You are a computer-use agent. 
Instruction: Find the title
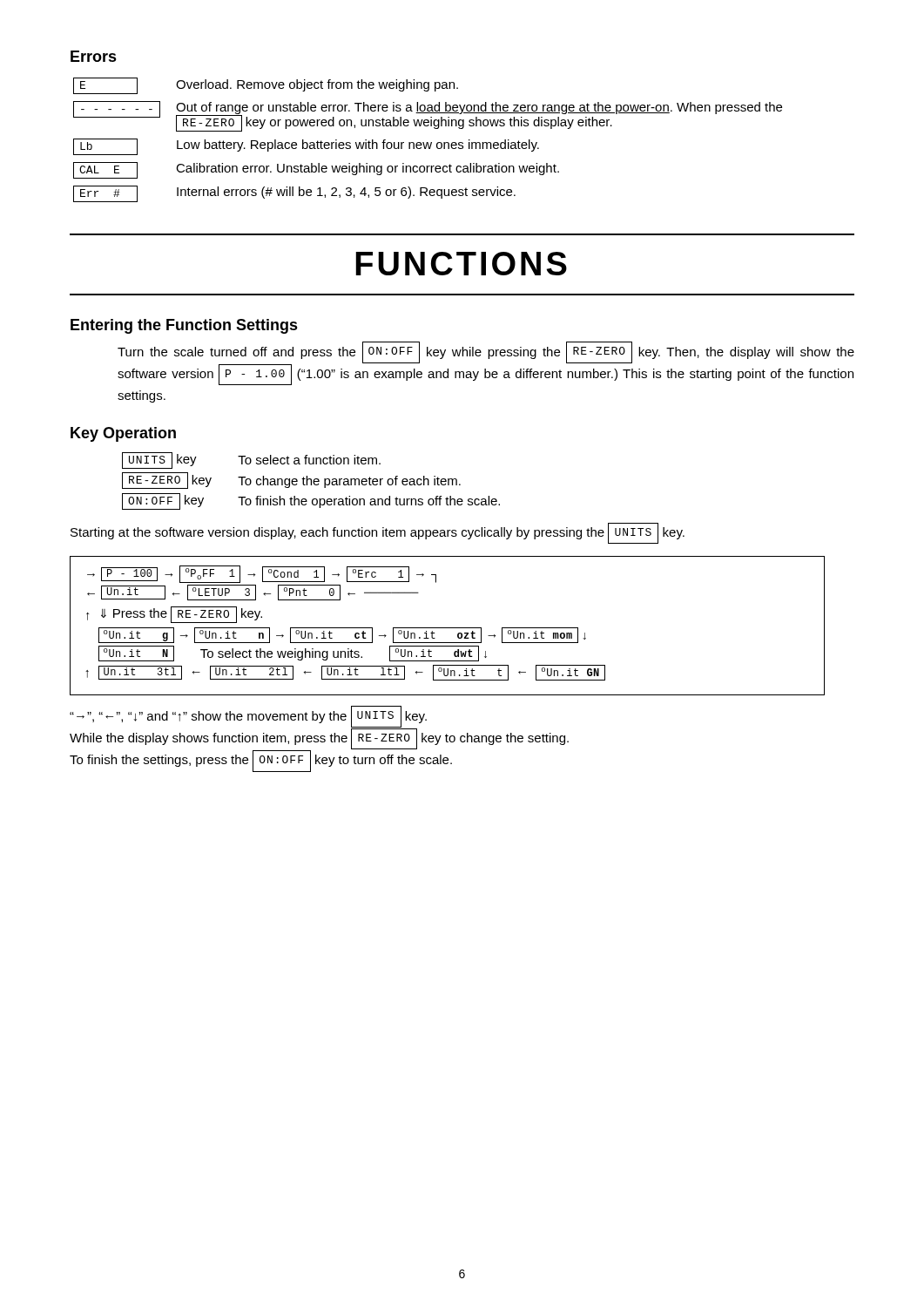[462, 264]
